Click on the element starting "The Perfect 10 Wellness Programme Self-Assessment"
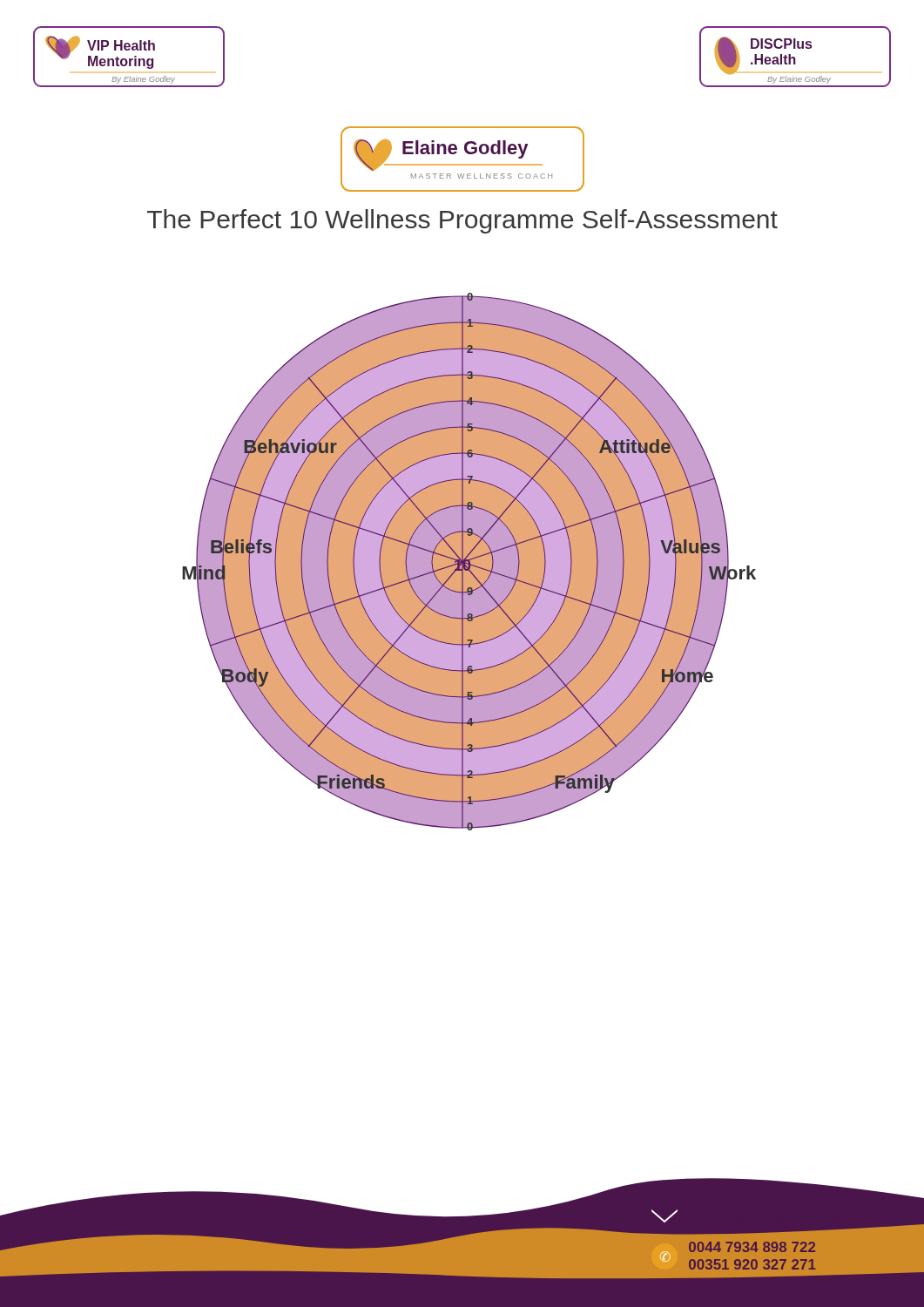This screenshot has height=1307, width=924. (462, 220)
